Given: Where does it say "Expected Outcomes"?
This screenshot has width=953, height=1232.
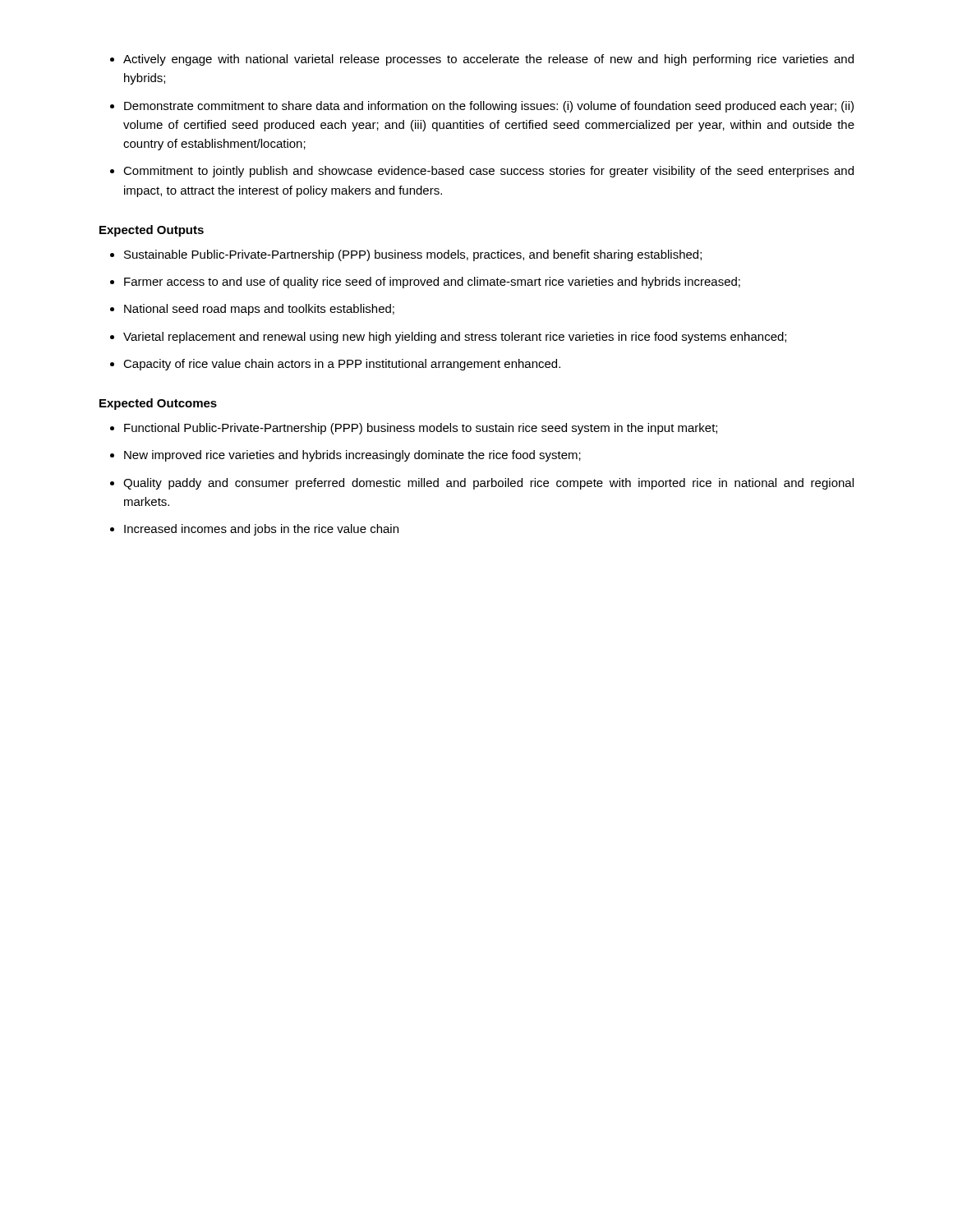Looking at the screenshot, I should 158,403.
